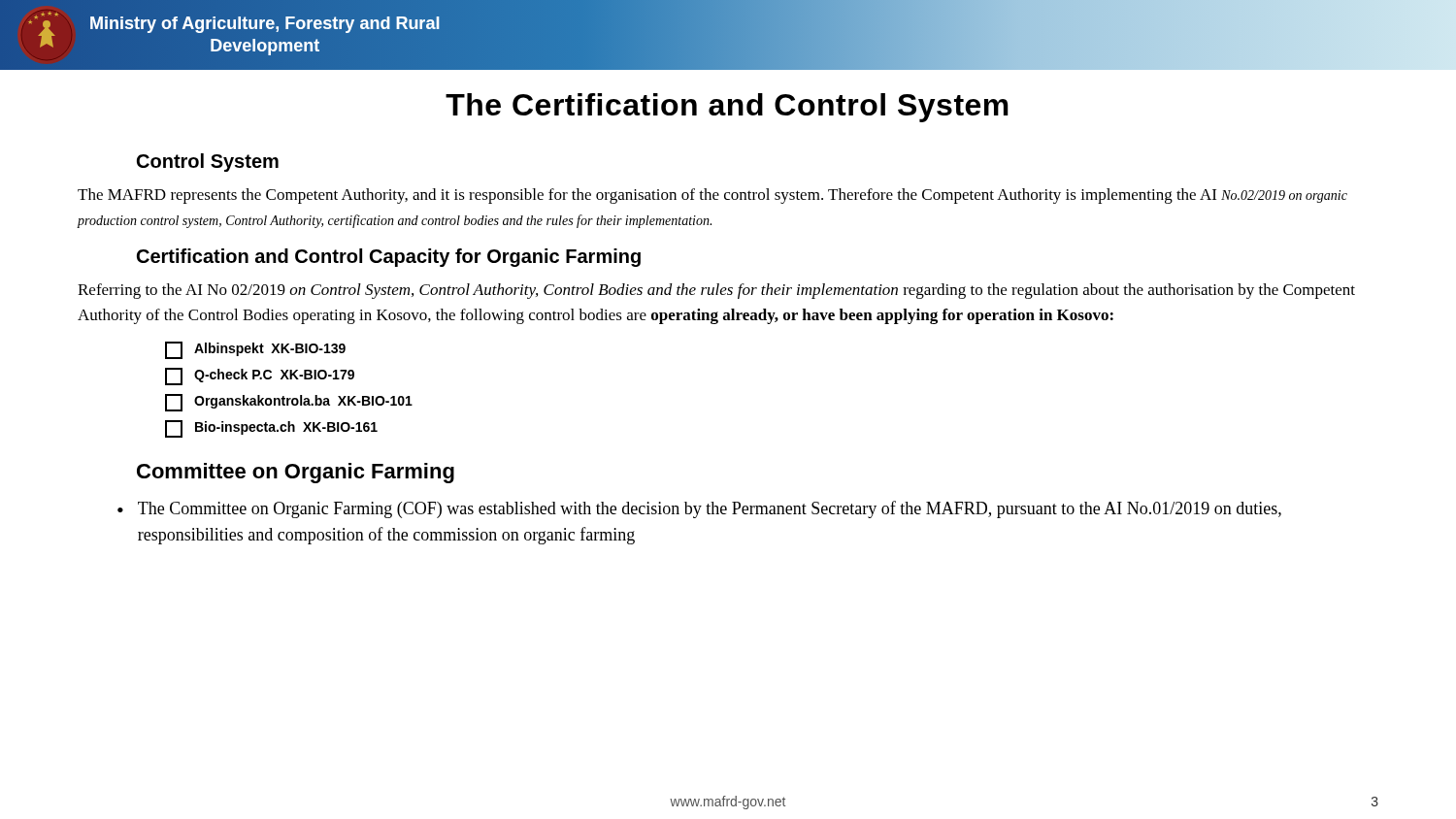Navigate to the region starting "The MAFRD represents the Competent Authority,"
The image size is (1456, 819).
coord(712,206)
